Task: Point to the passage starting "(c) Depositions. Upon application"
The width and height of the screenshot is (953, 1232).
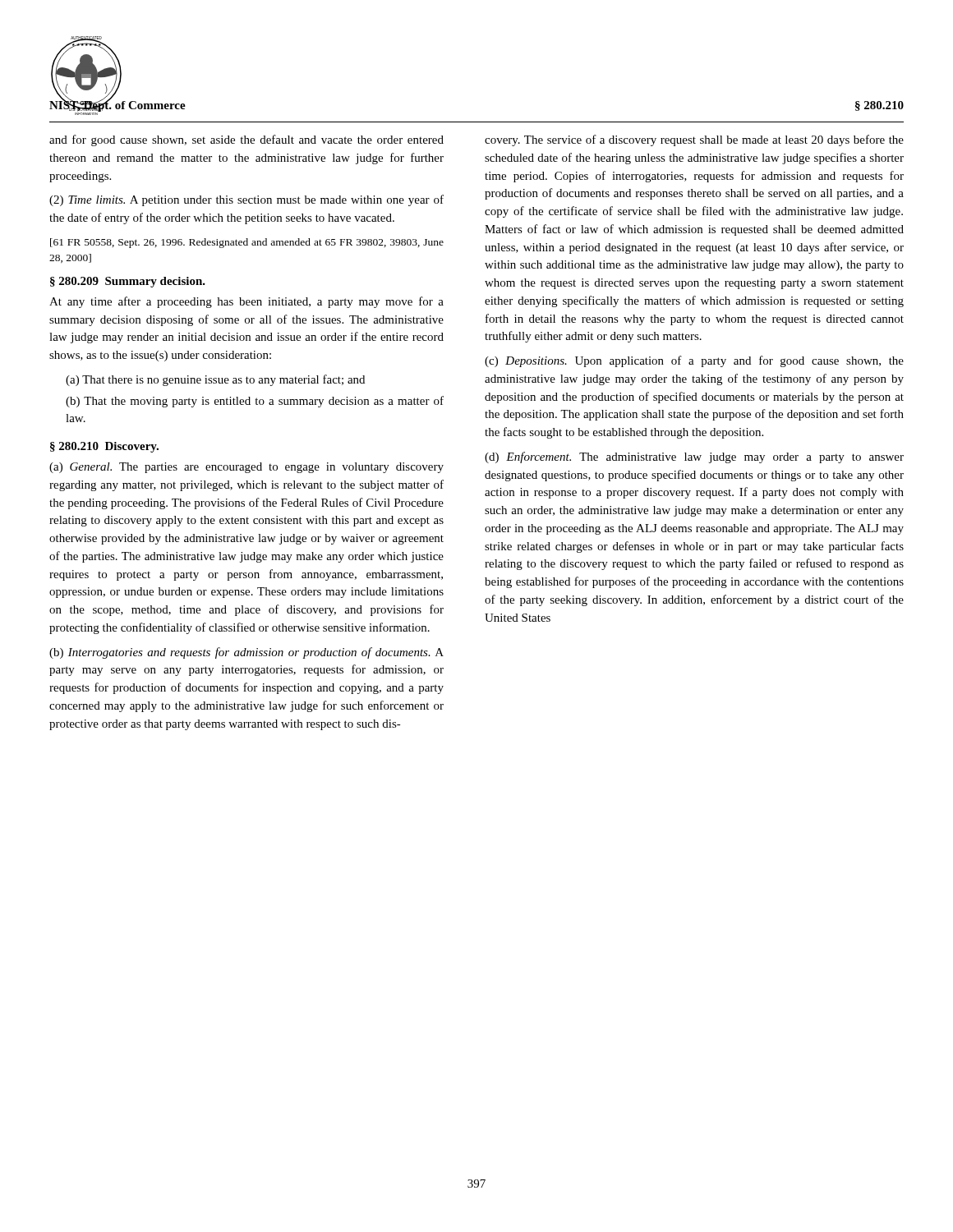Action: (694, 397)
